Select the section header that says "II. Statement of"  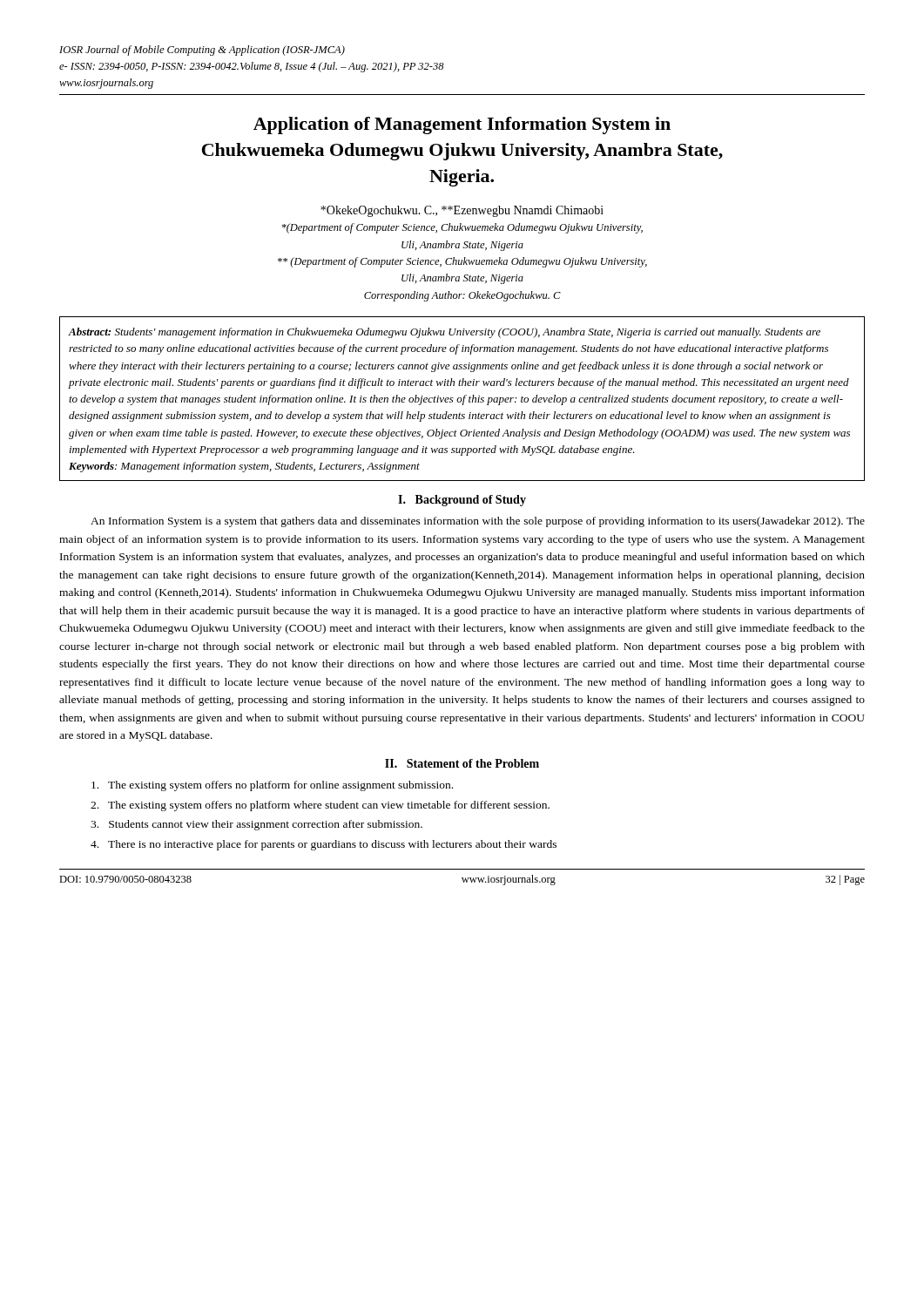coord(462,764)
